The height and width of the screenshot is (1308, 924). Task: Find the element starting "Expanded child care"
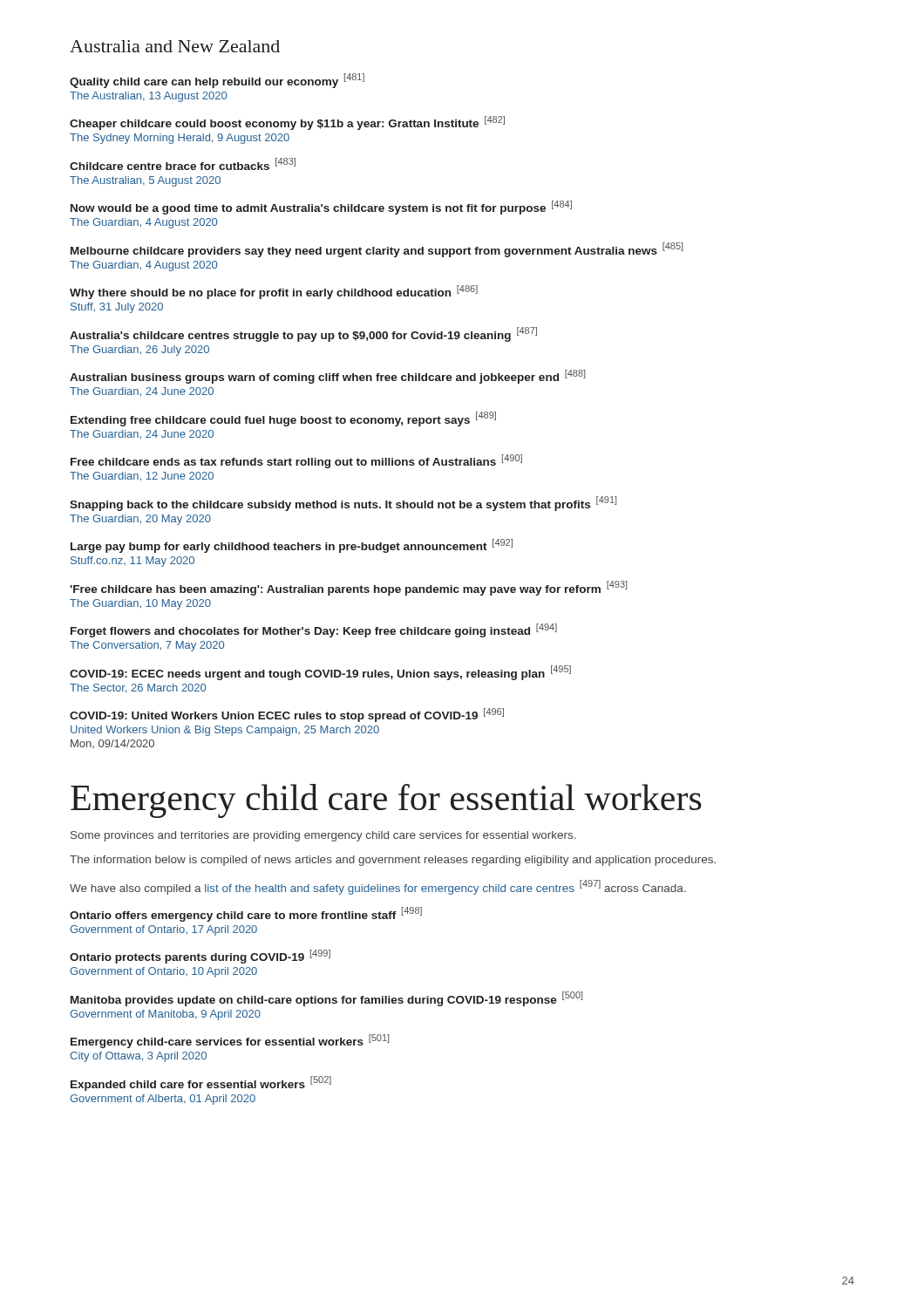[x=201, y=1083]
